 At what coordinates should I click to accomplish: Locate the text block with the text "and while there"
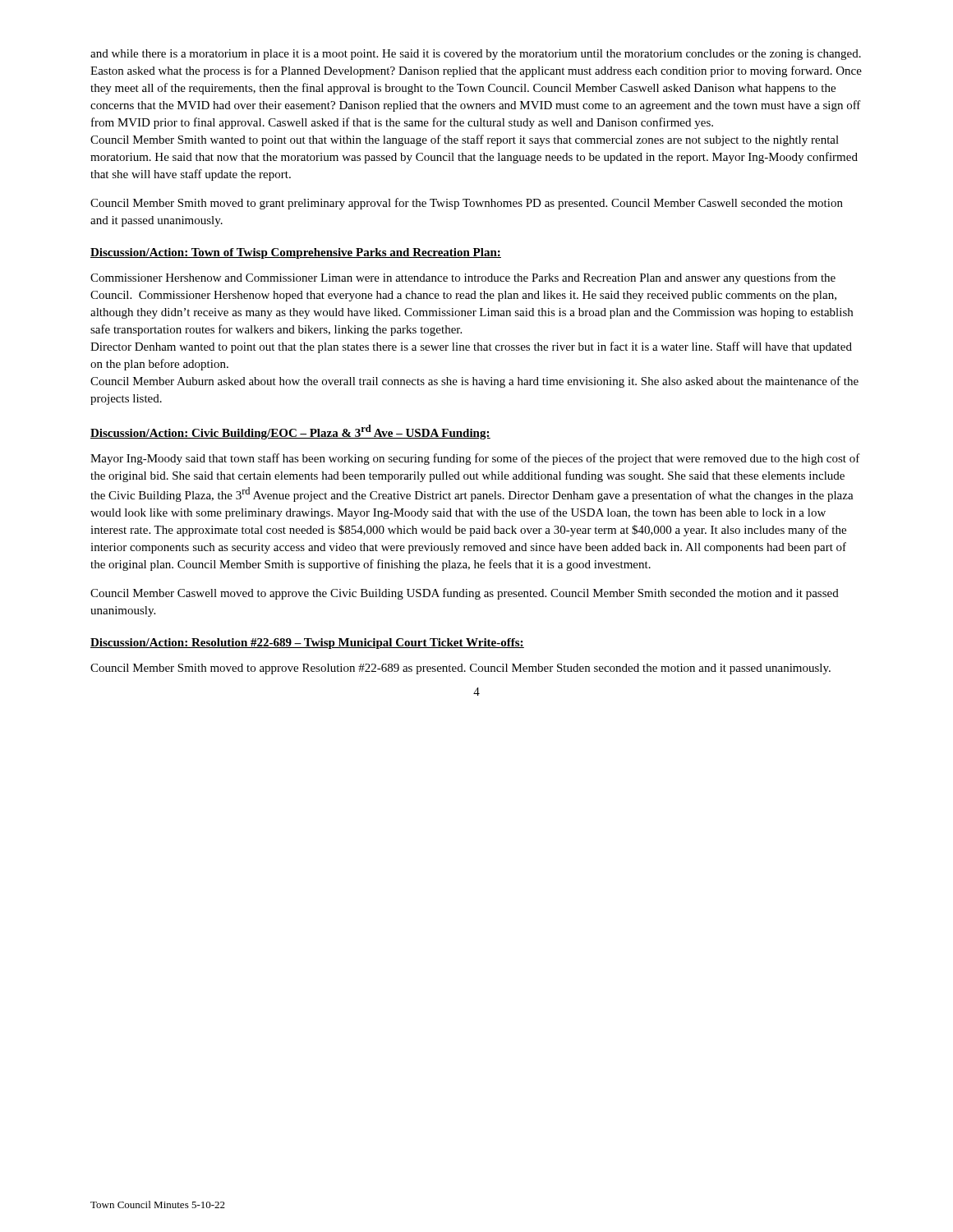point(476,114)
